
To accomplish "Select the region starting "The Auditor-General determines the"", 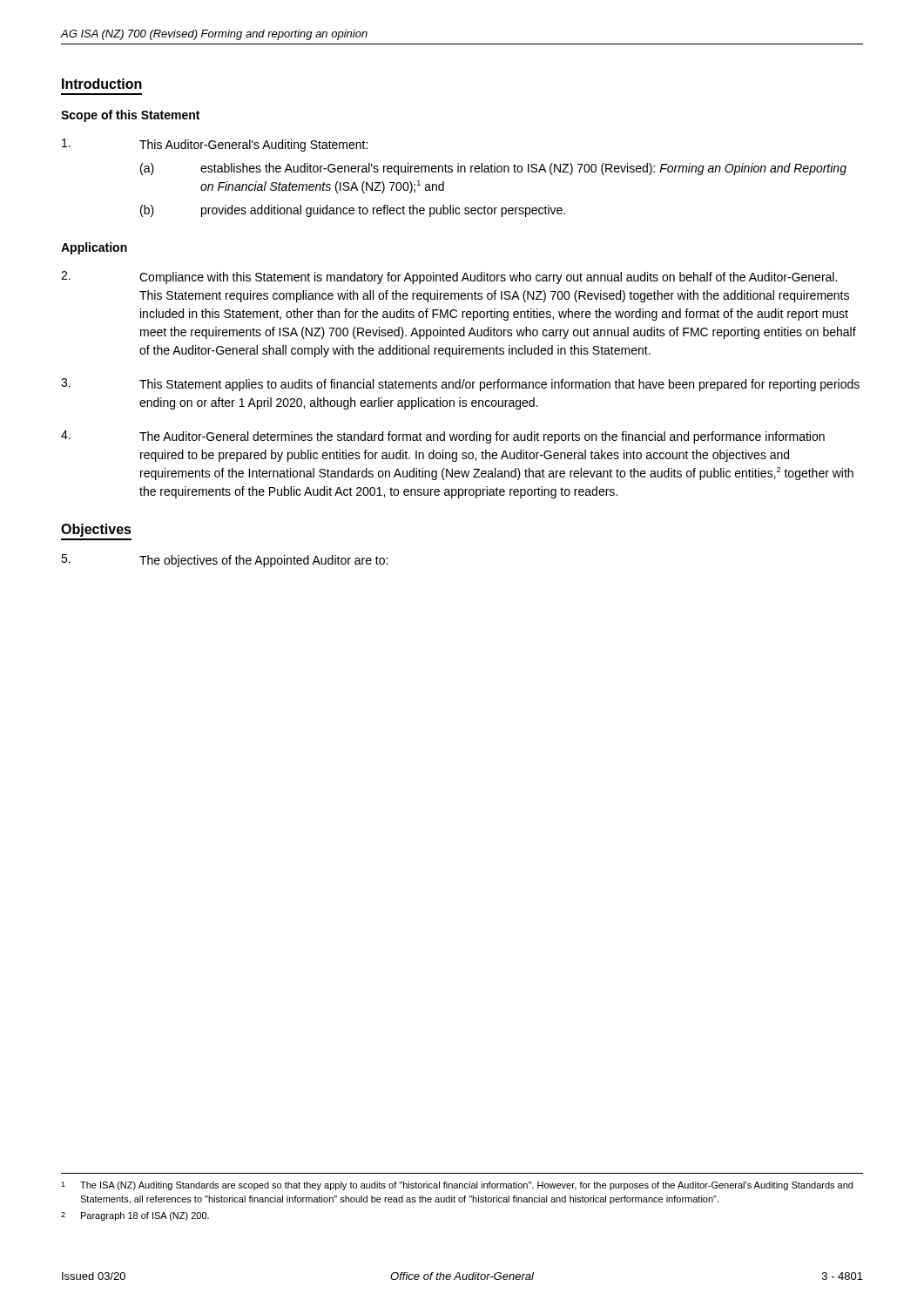I will (x=462, y=464).
